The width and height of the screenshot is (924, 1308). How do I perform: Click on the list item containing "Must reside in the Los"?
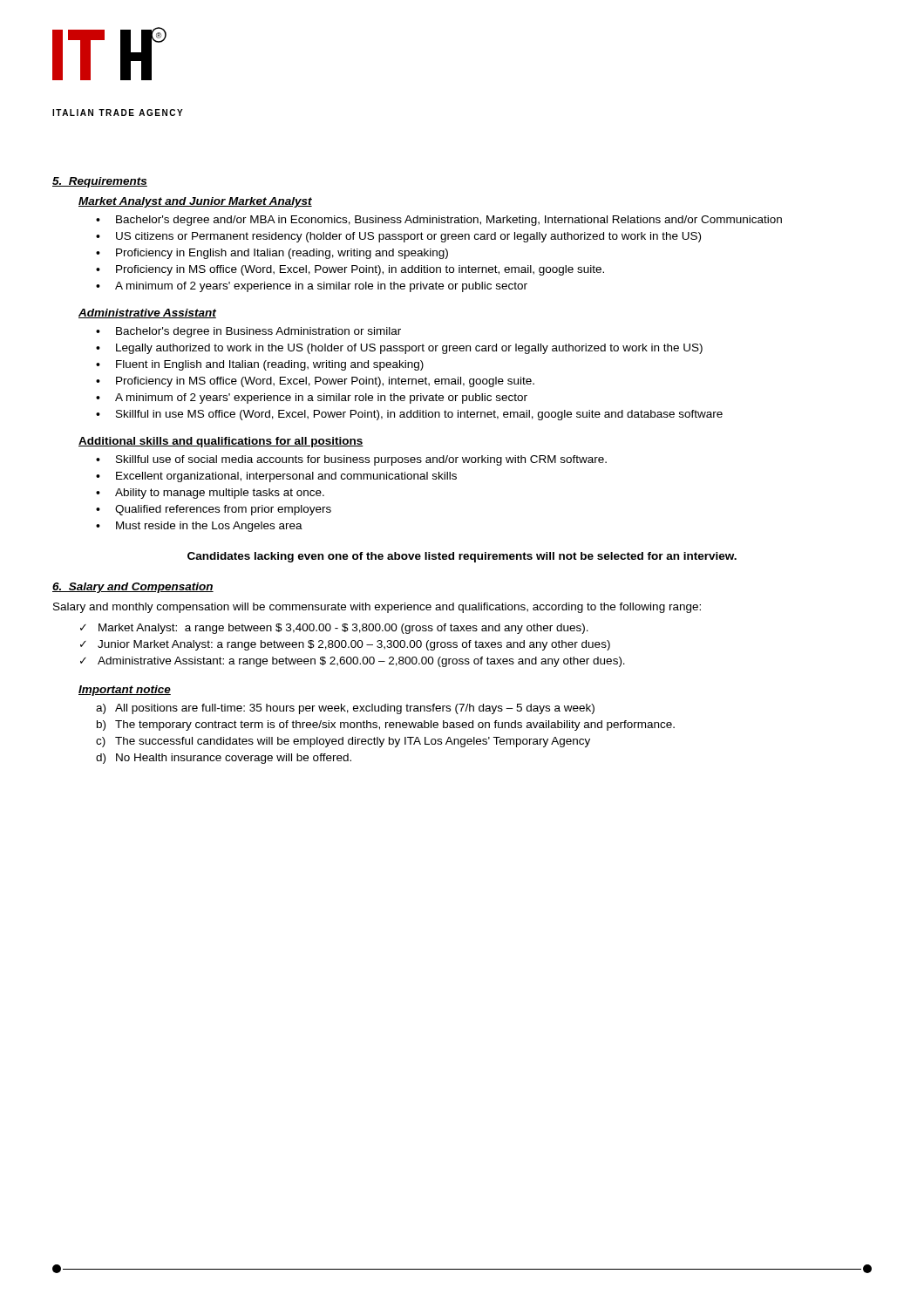209,525
